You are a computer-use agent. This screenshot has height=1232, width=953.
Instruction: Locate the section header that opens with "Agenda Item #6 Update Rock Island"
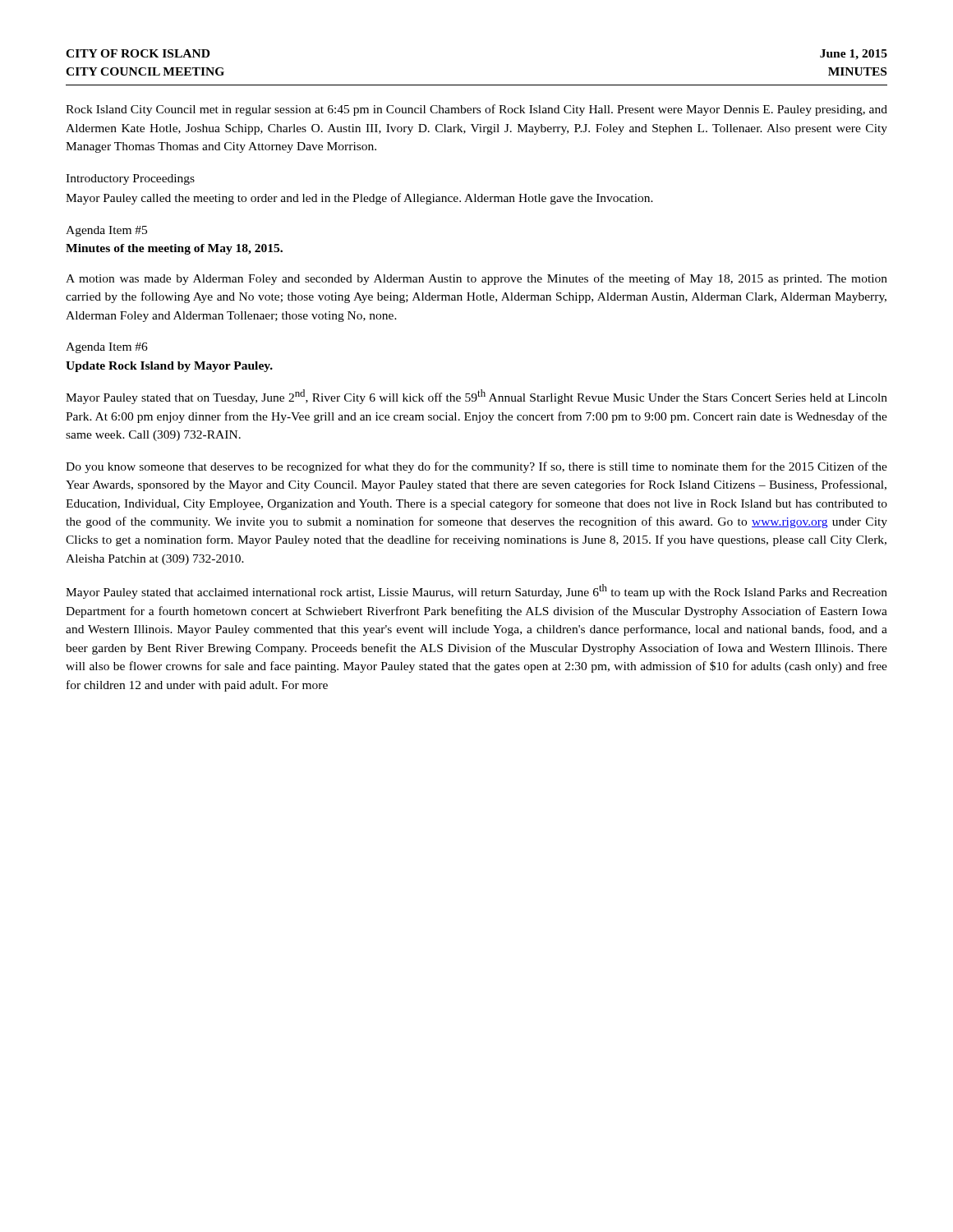pos(169,355)
